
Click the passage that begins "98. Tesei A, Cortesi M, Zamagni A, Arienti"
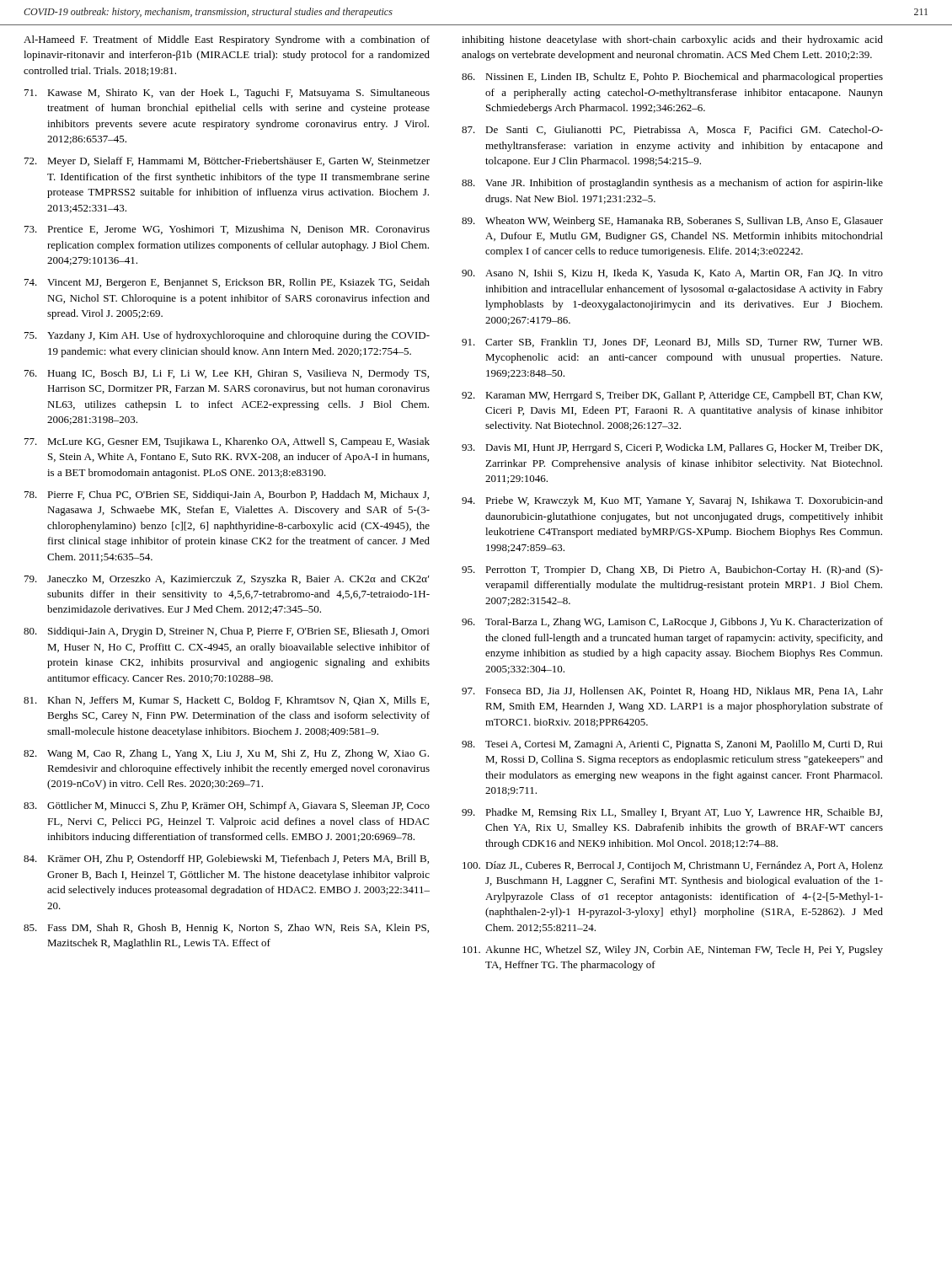(672, 767)
